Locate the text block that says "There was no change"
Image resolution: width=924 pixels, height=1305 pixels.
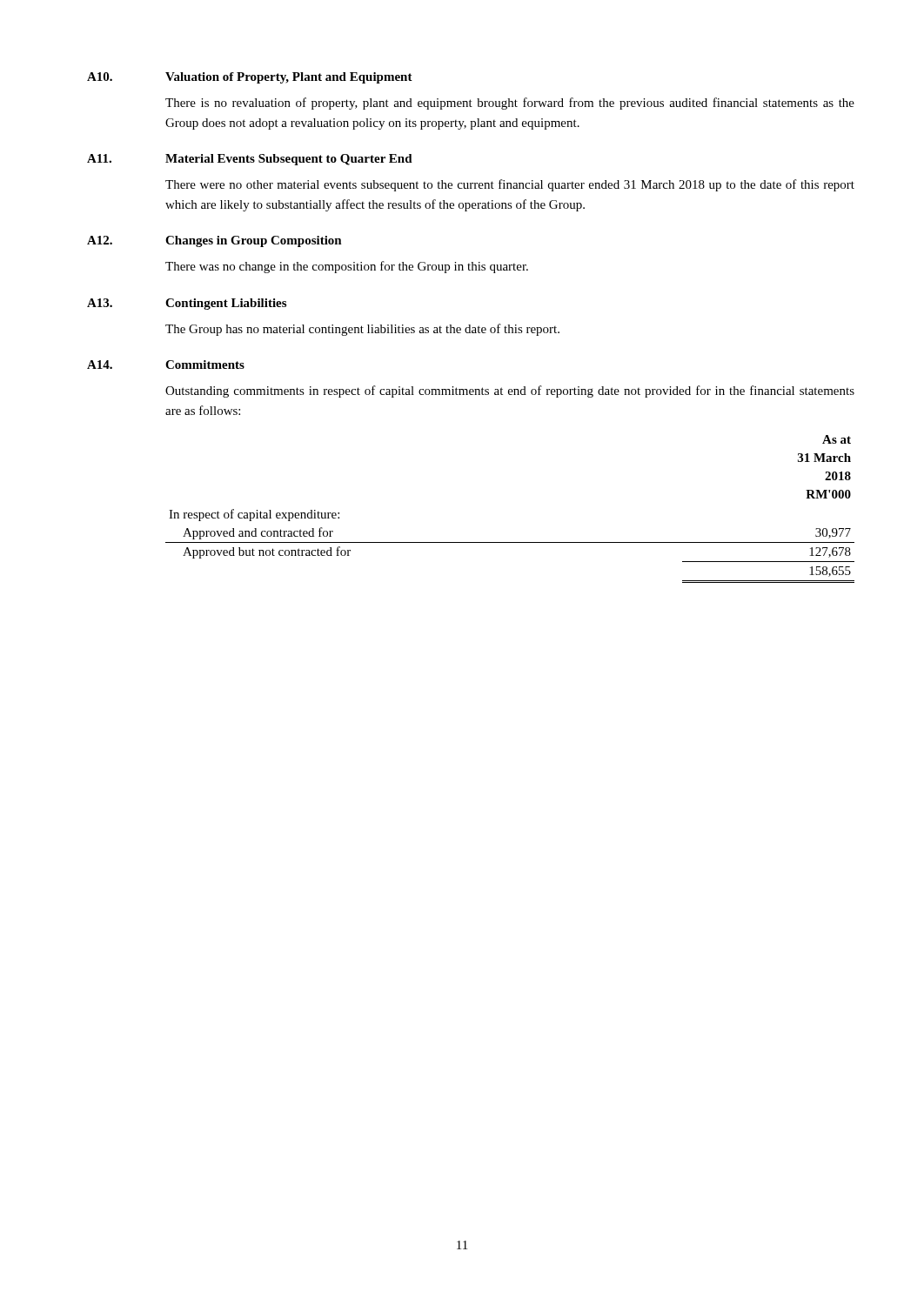tap(347, 266)
